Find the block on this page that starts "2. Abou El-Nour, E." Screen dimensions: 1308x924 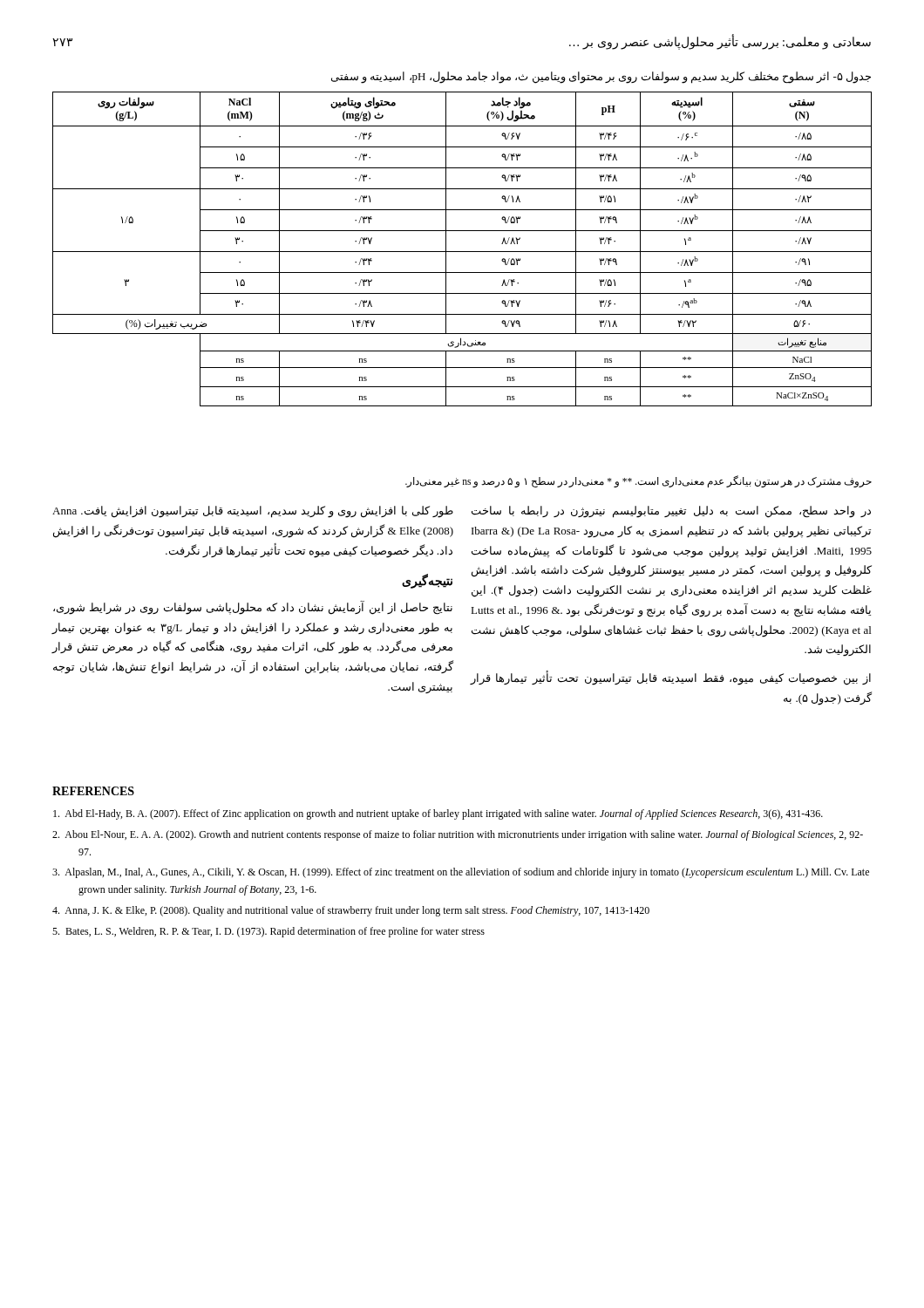458,843
